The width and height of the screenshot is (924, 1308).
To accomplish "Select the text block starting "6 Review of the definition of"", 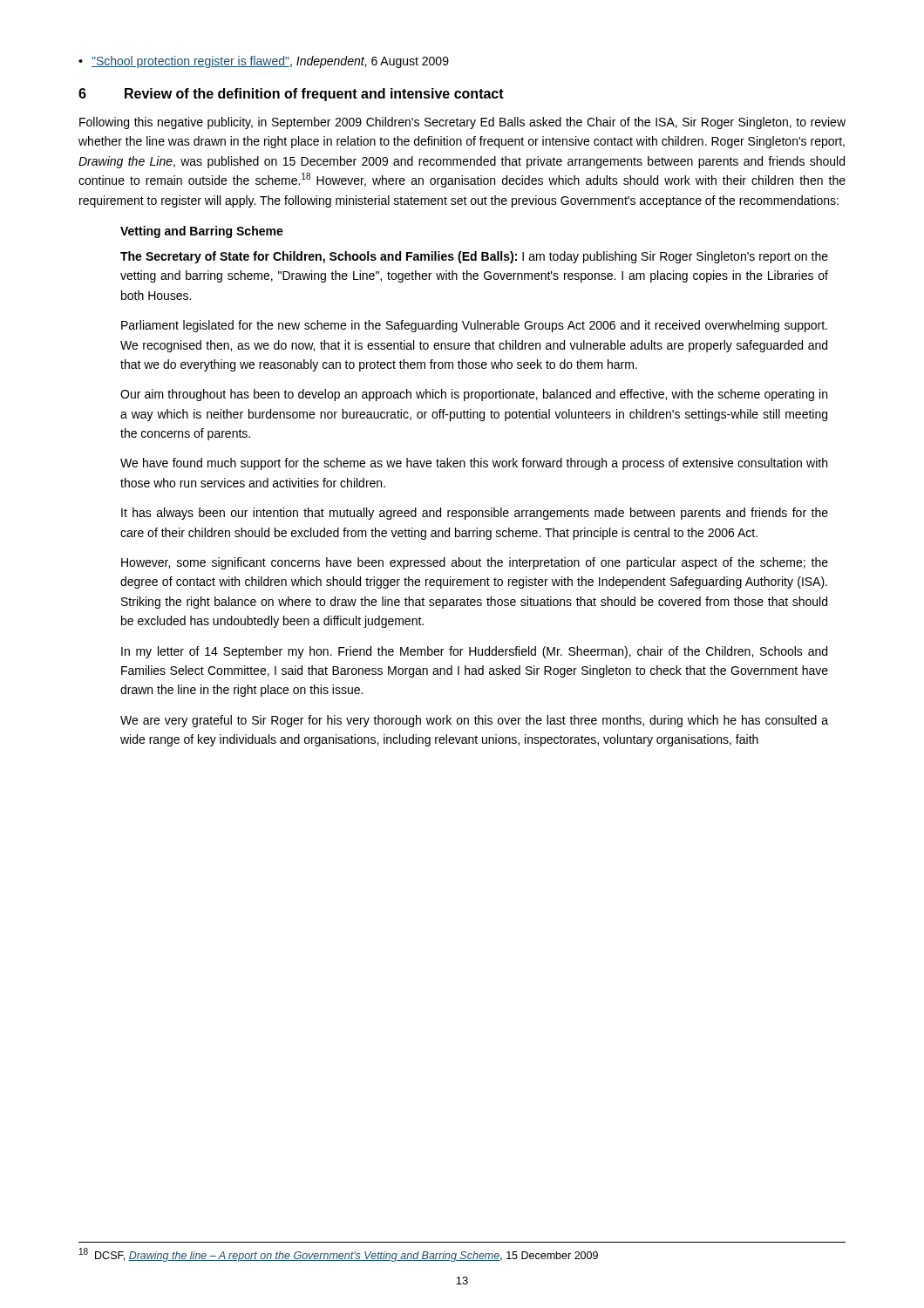I will (x=291, y=94).
